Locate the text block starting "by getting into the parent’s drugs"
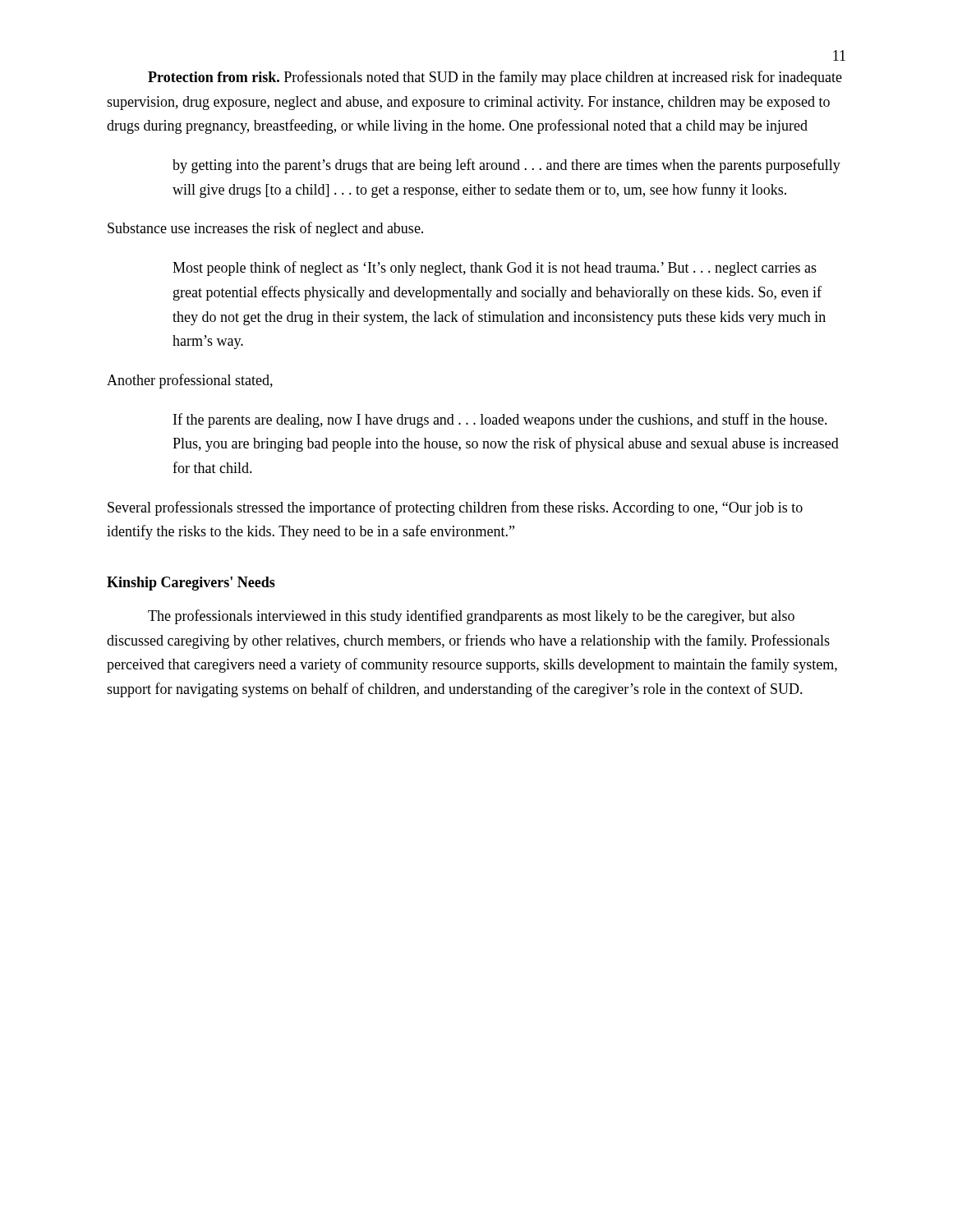Screen dimensions: 1232x953 [506, 177]
